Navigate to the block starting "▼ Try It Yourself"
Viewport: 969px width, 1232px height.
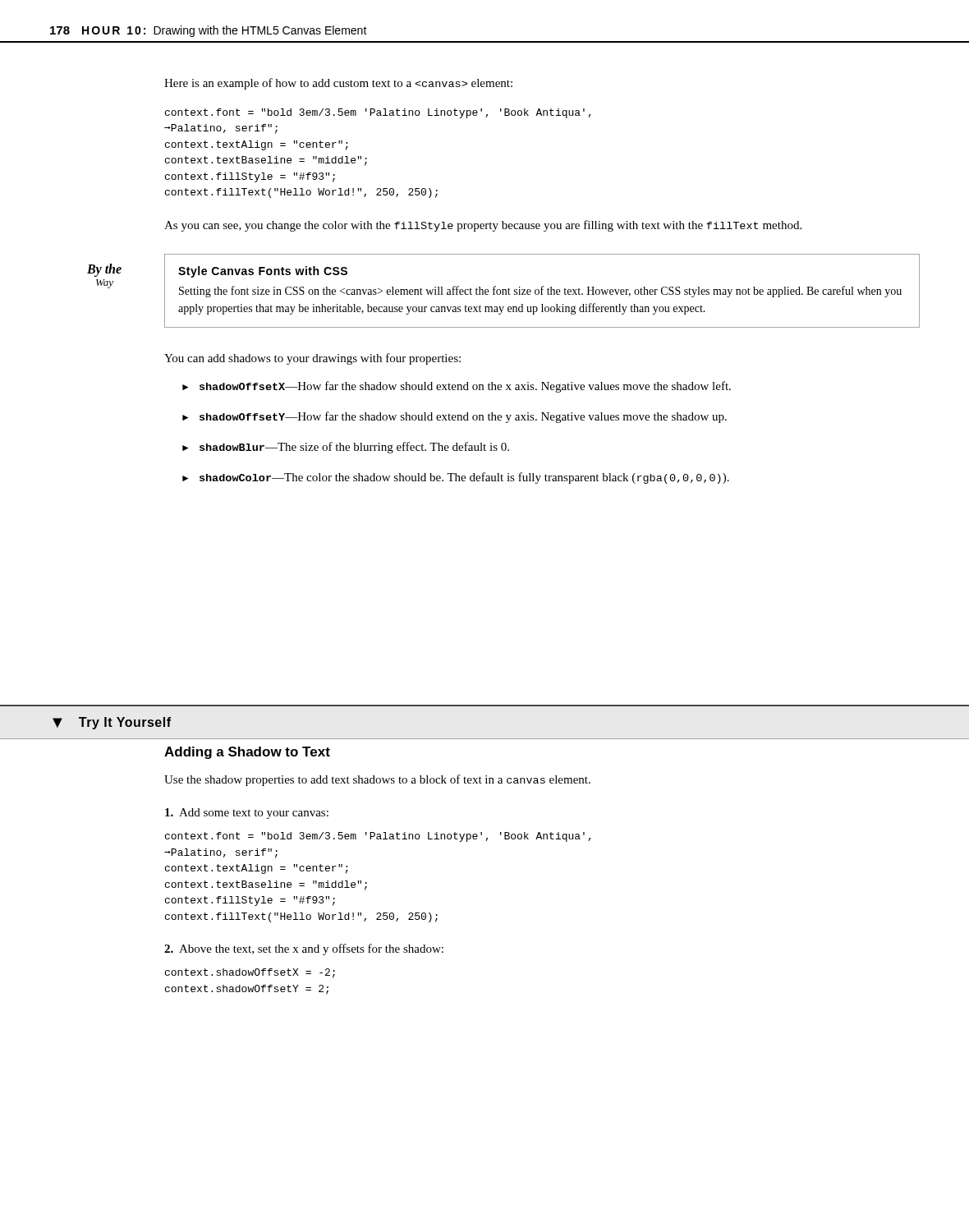click(110, 722)
